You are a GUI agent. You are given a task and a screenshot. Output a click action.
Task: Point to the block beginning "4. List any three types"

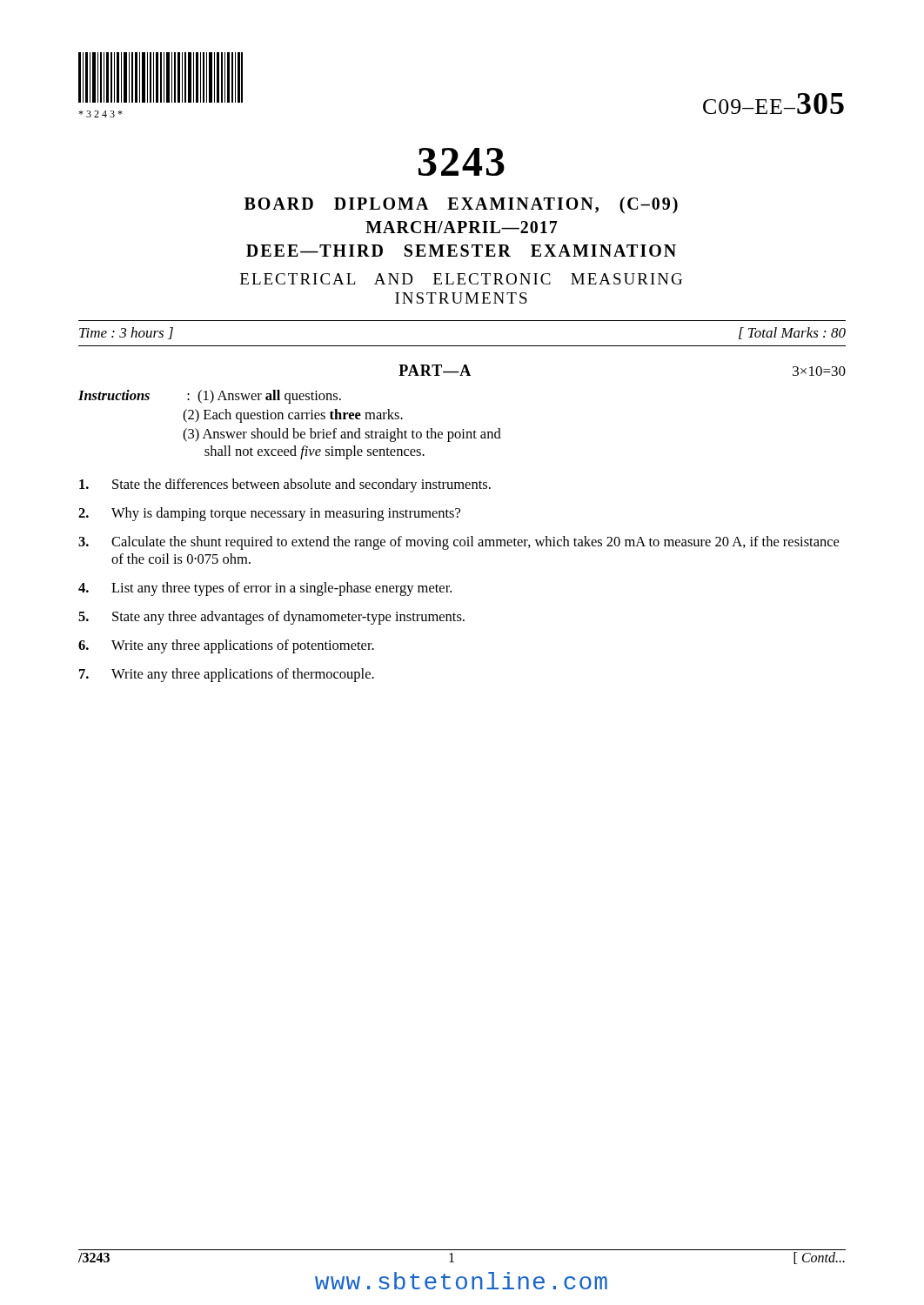[x=462, y=588]
